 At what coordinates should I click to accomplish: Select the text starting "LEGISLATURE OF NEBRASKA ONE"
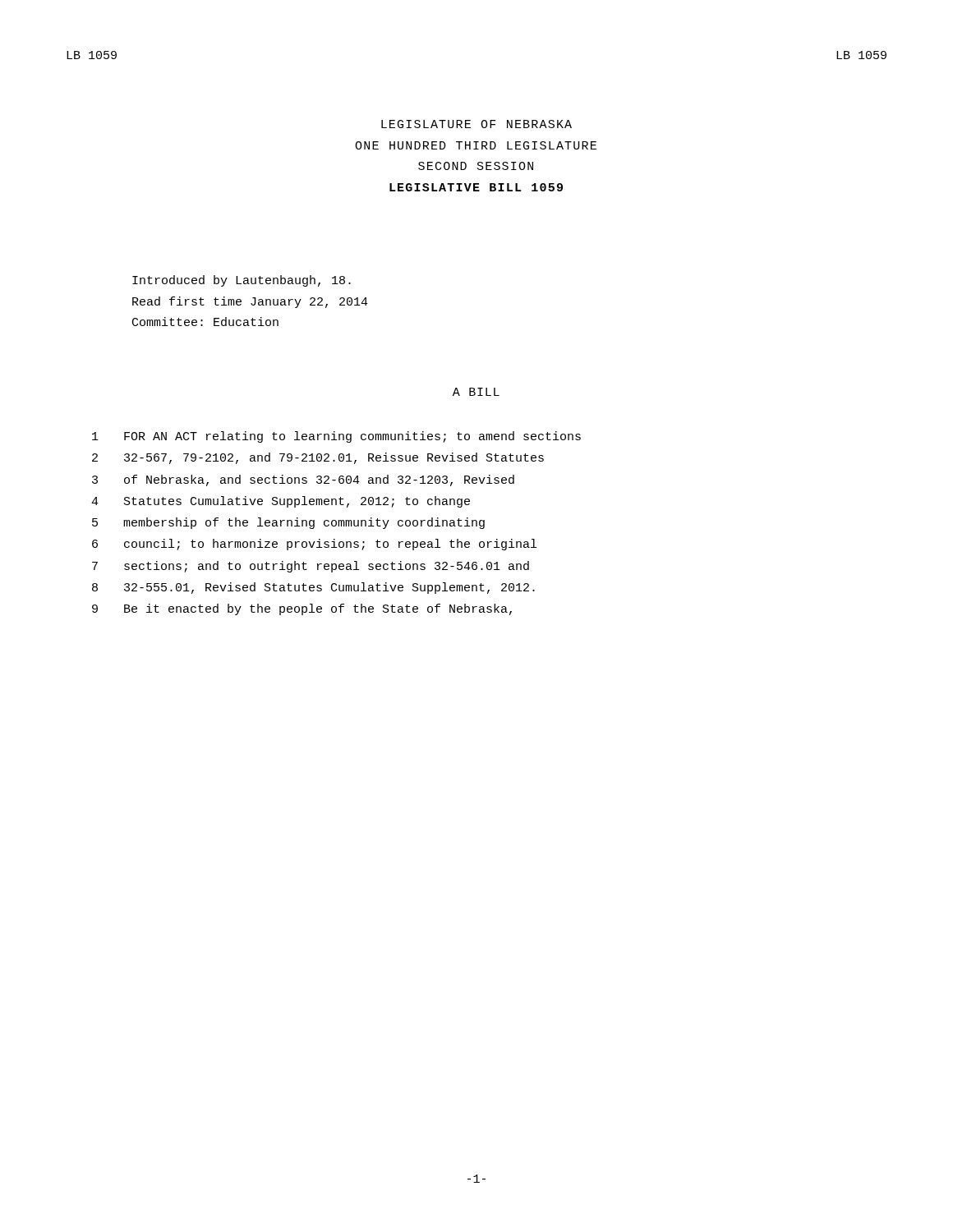[476, 157]
